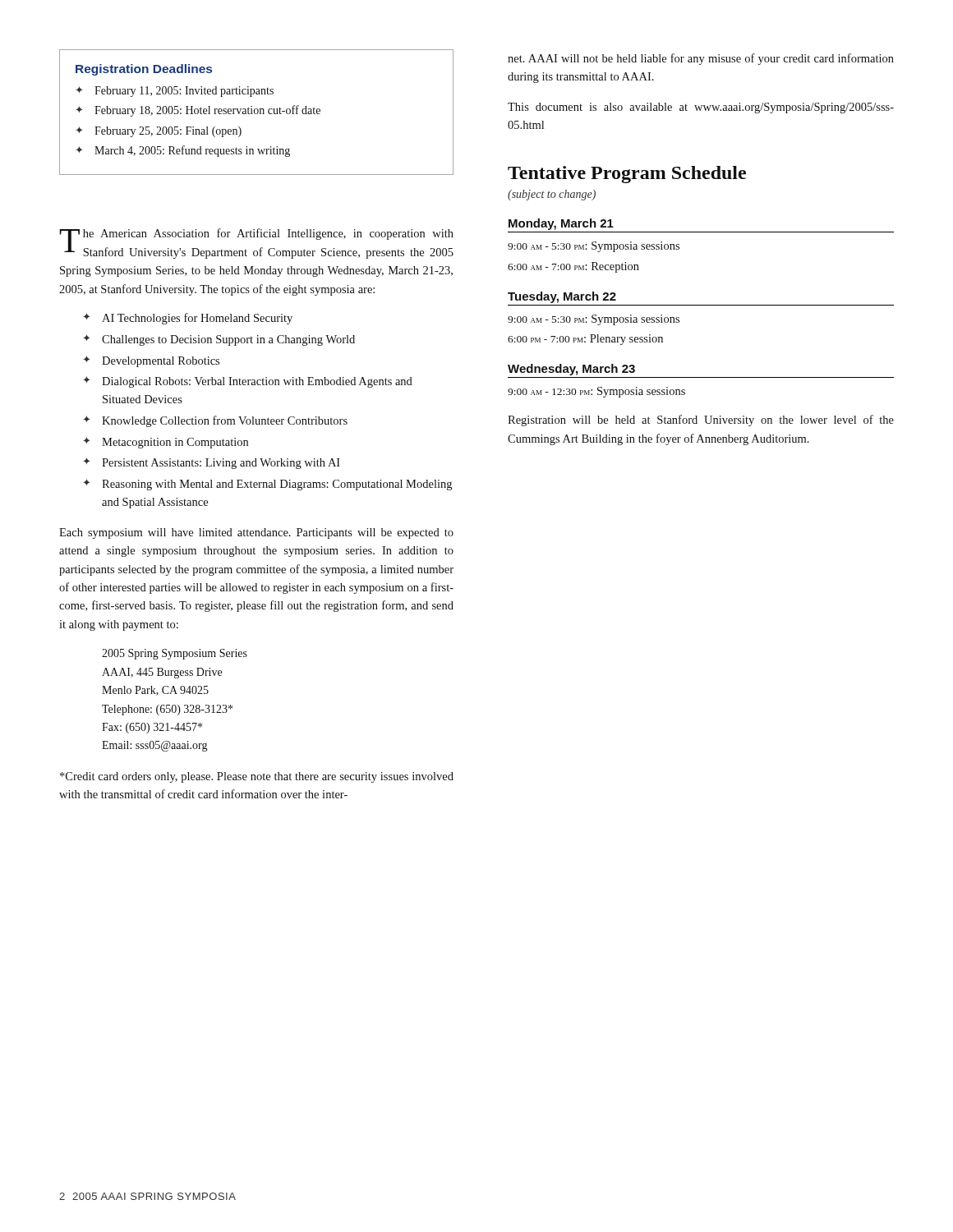This screenshot has width=953, height=1232.
Task: Find the element starting "6:00 pm - 7:00 pm: Plenary session"
Action: point(586,339)
